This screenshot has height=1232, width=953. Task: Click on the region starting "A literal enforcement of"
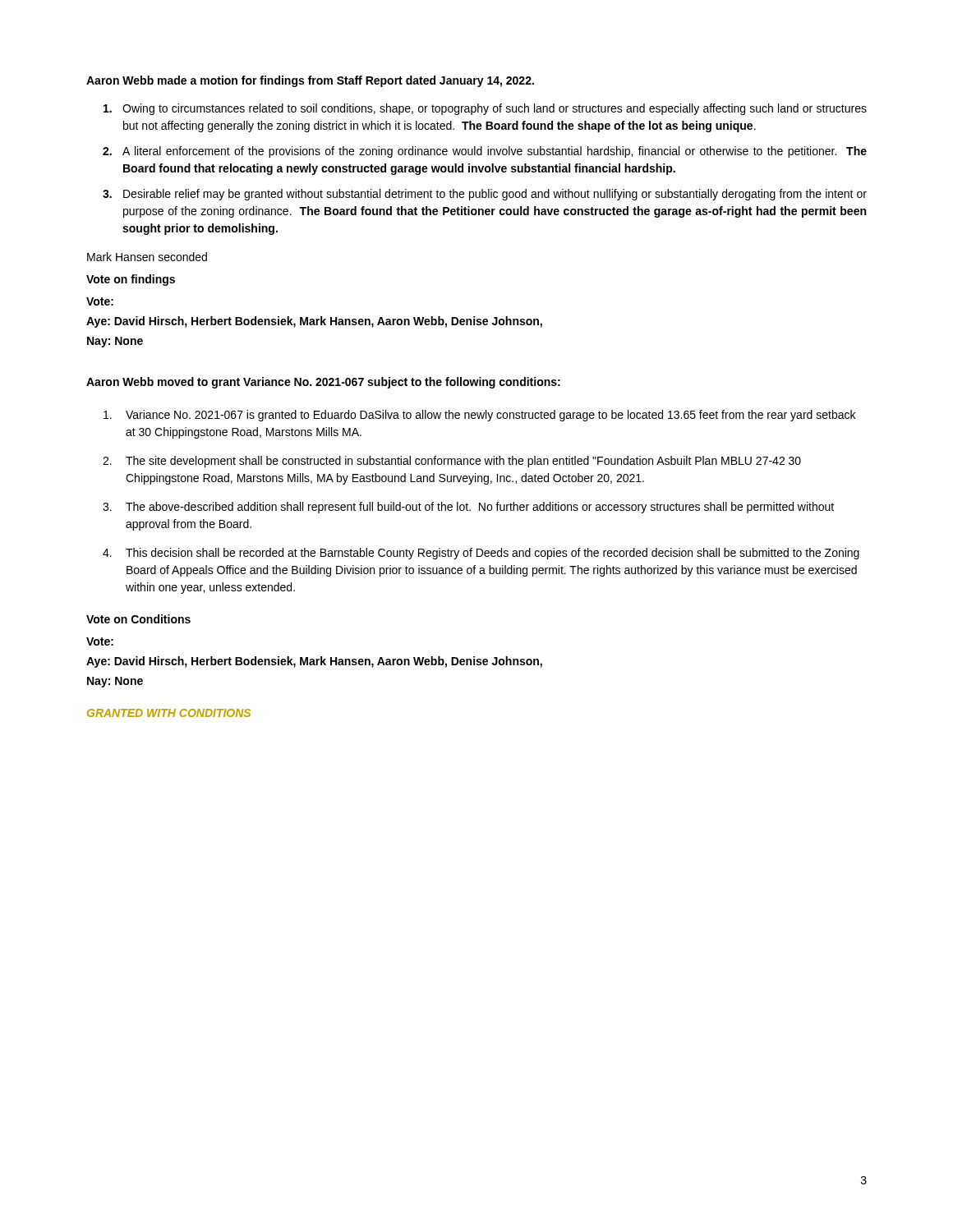[485, 160]
